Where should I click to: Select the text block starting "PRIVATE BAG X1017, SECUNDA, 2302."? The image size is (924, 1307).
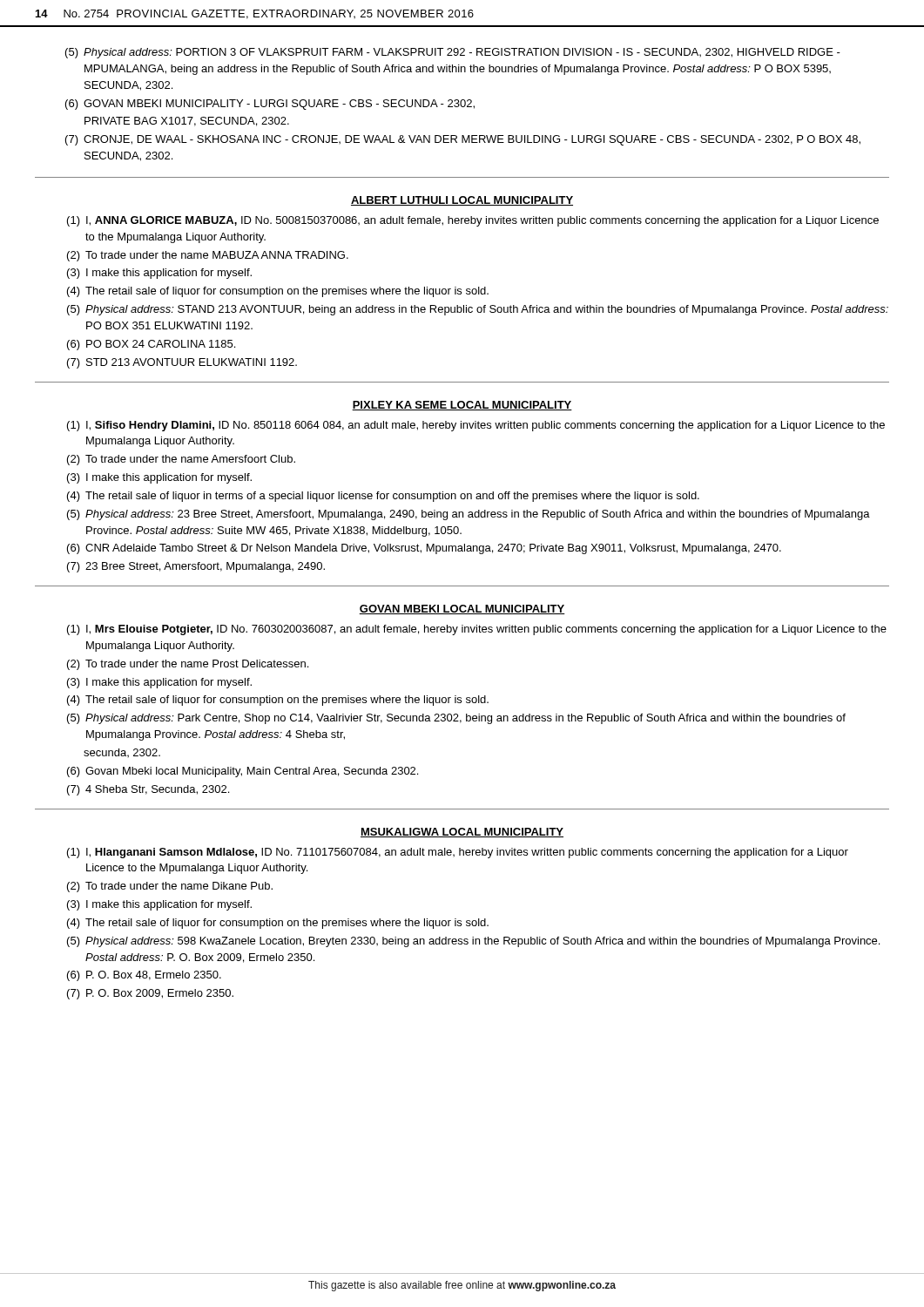[x=187, y=121]
